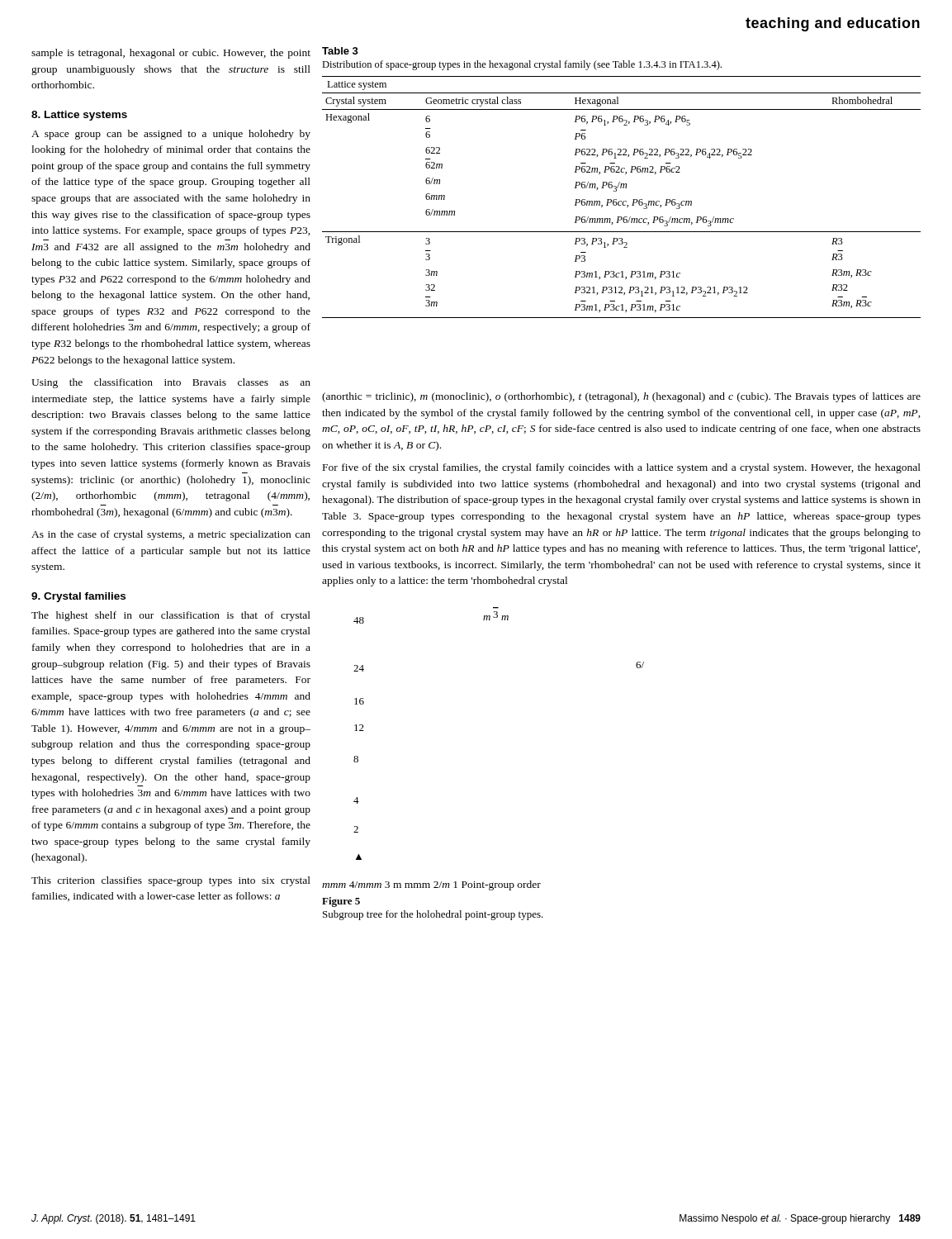This screenshot has width=952, height=1239.
Task: Navigate to the text starting "(anorthic = triclinic), m (monoclinic),"
Action: coord(621,420)
